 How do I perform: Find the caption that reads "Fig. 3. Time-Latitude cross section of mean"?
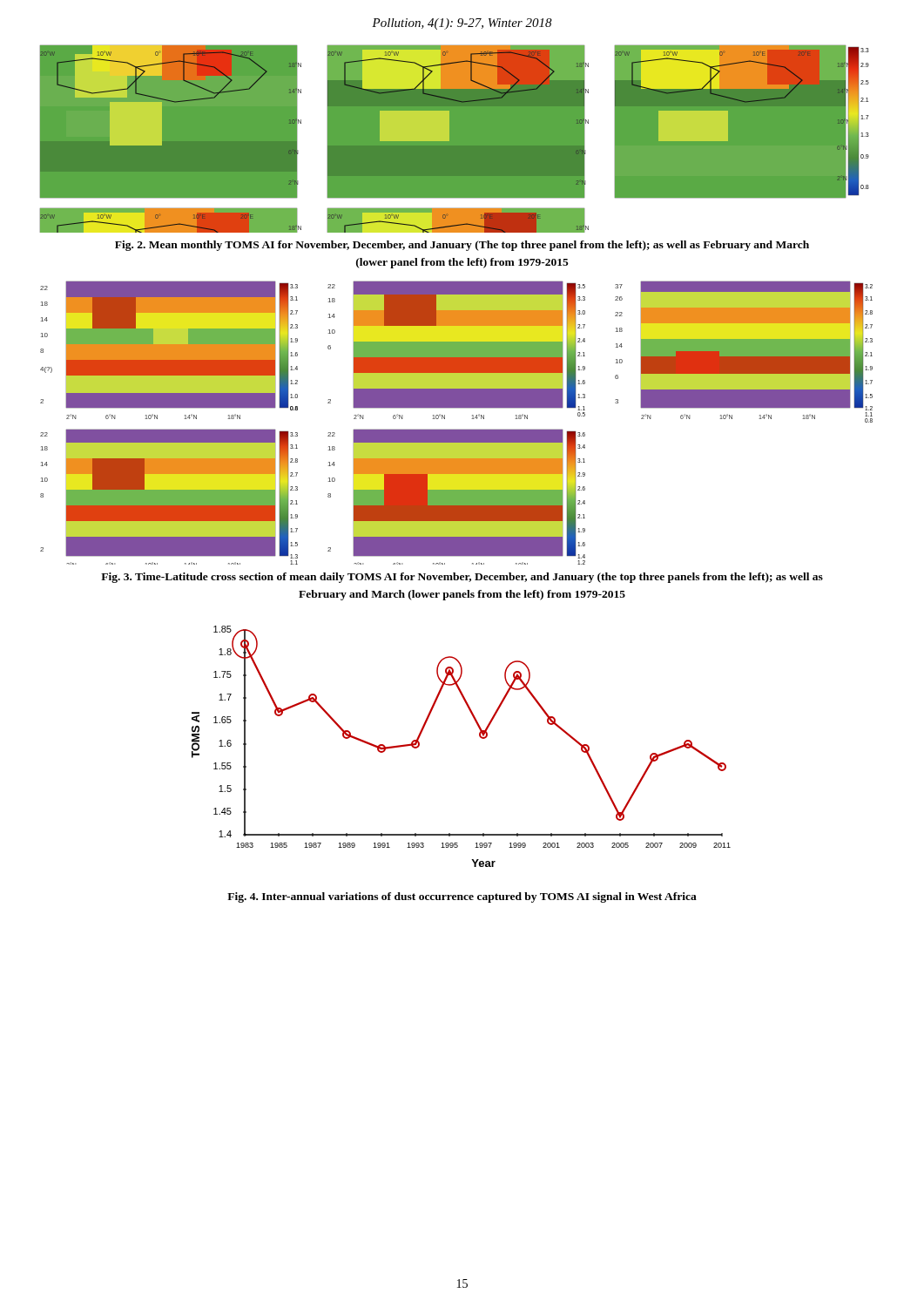pyautogui.click(x=462, y=585)
